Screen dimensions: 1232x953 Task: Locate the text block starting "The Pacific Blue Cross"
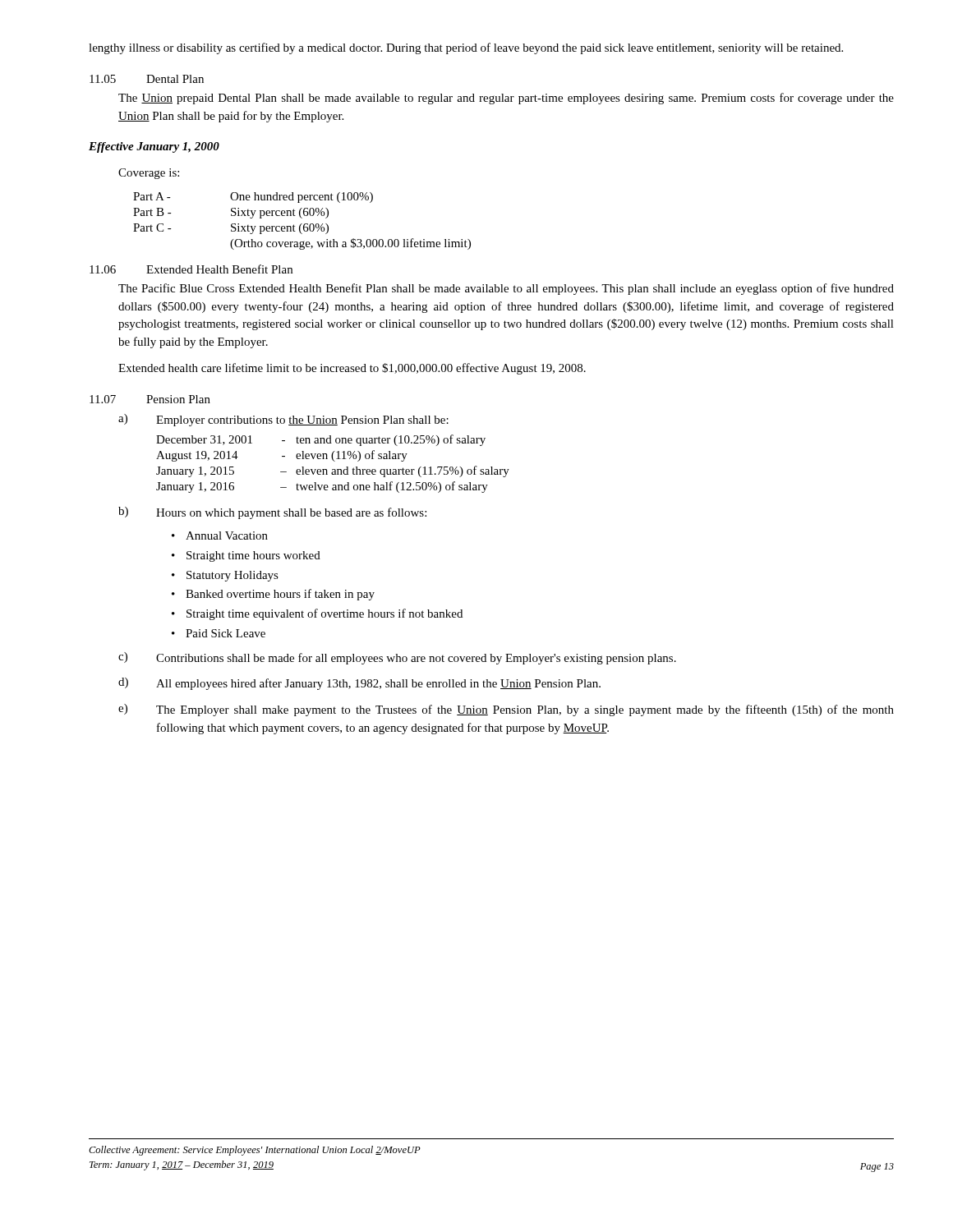click(x=506, y=315)
